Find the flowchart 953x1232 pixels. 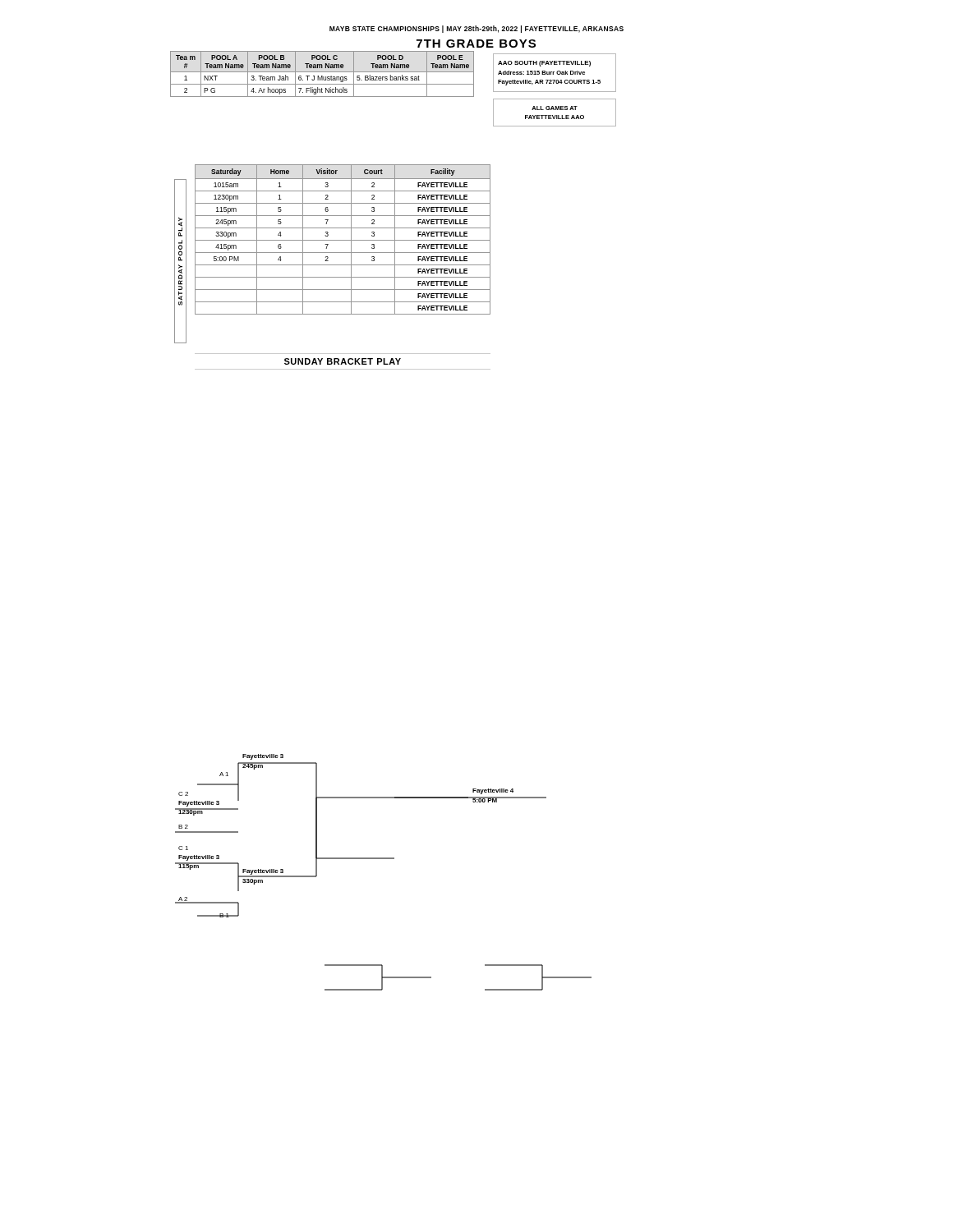tap(394, 558)
